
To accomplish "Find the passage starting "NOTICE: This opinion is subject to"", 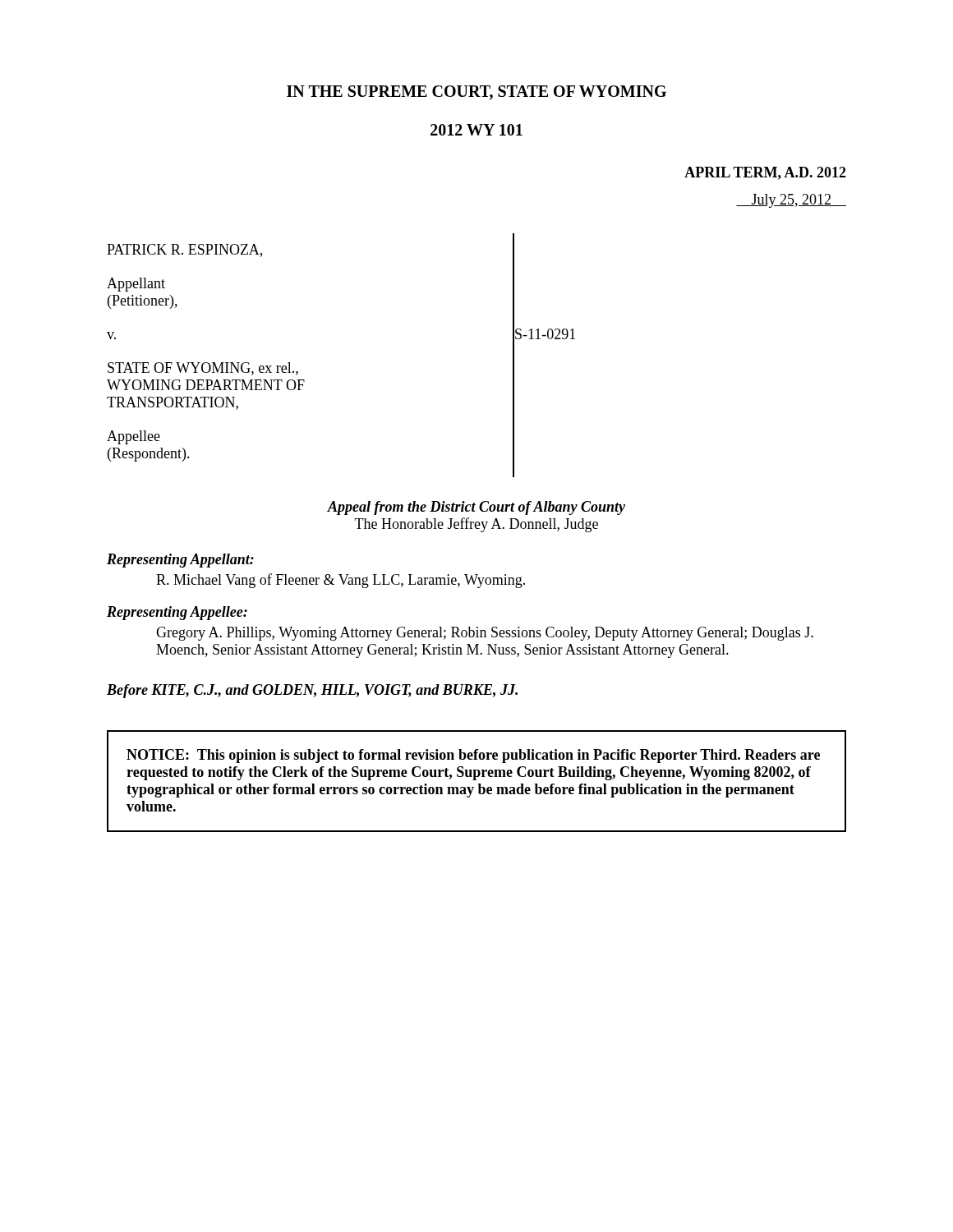I will click(x=473, y=781).
